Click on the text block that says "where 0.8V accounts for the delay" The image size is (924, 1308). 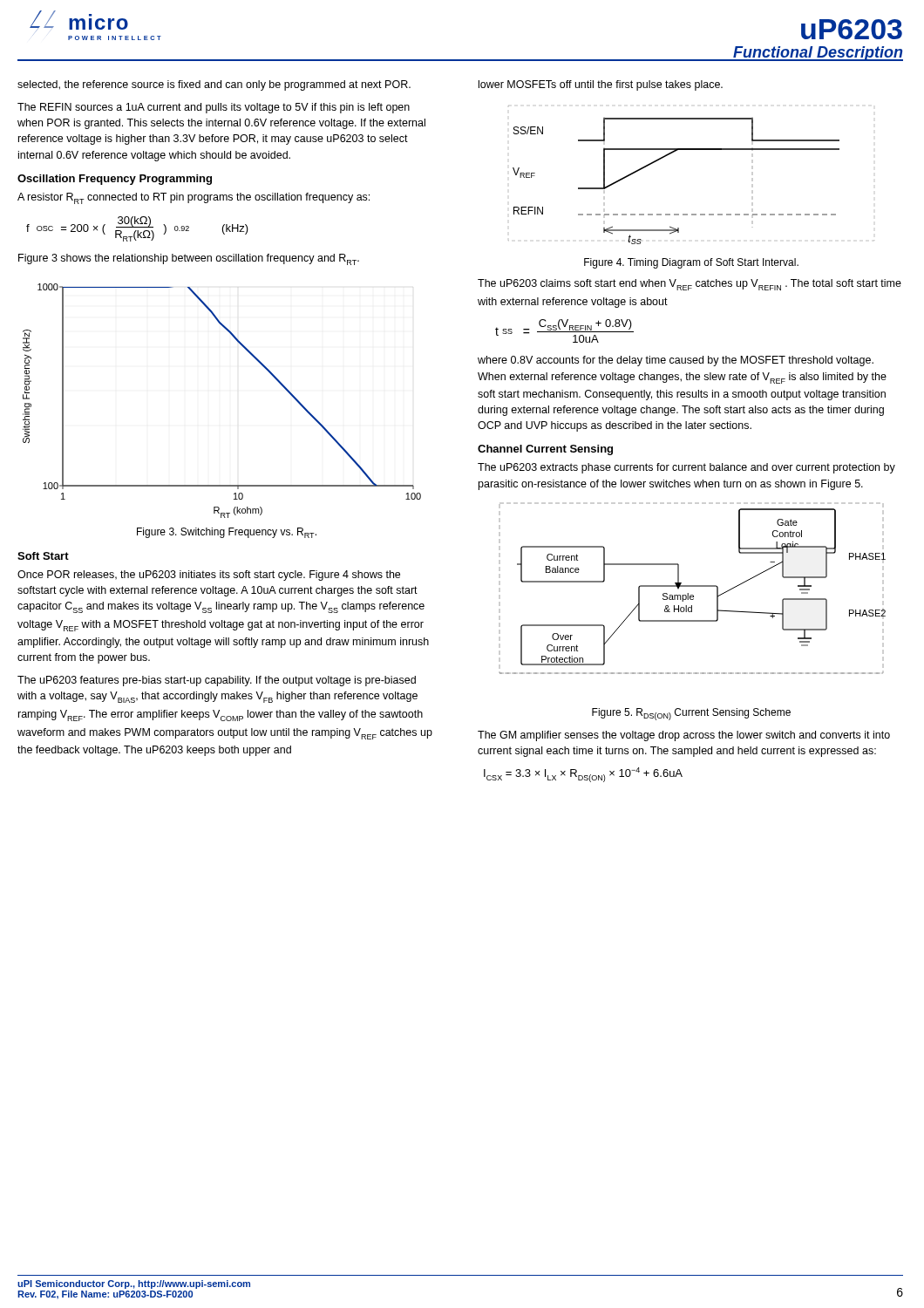click(x=682, y=393)
